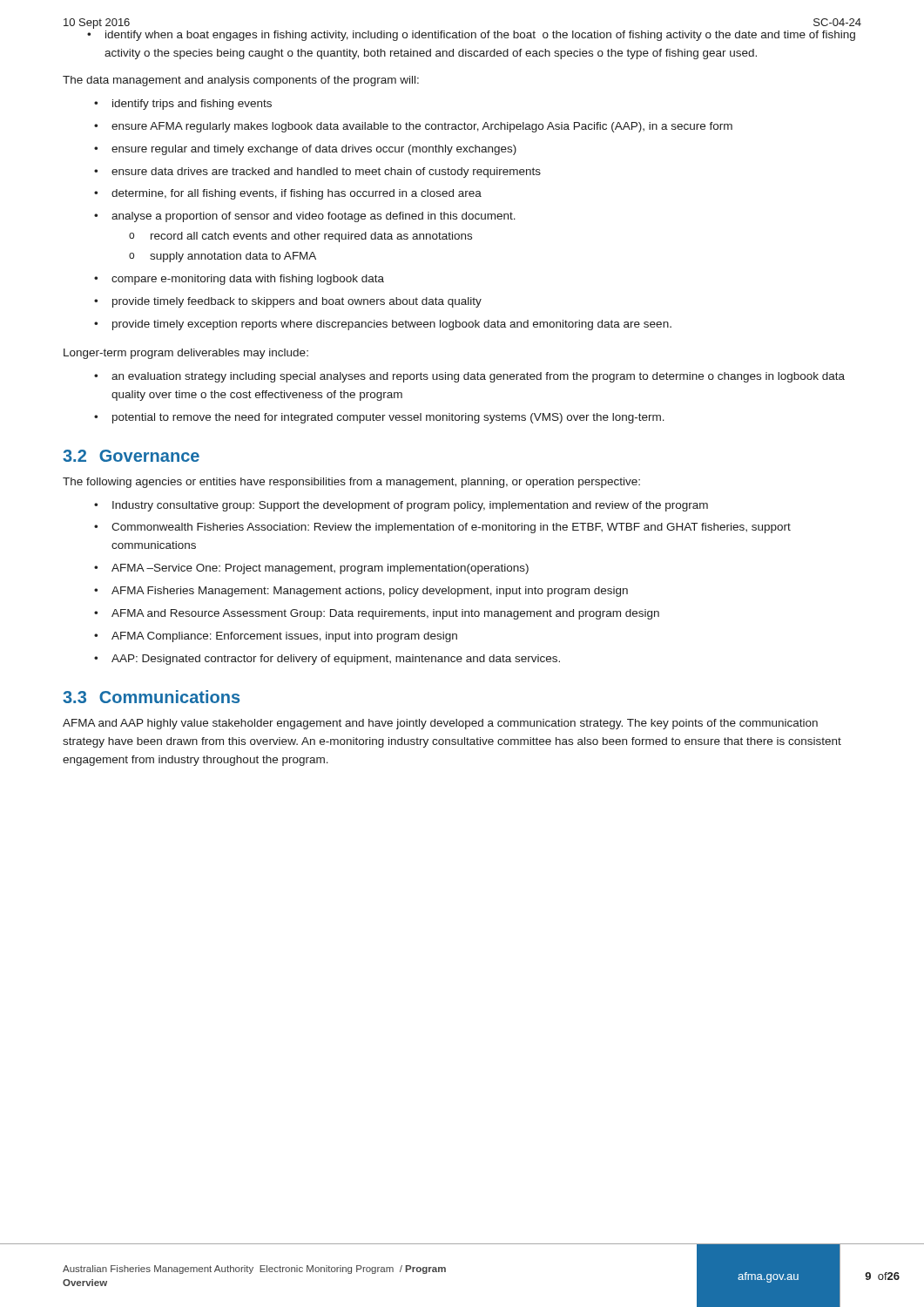
Task: Find the block on this page that starts "ensure data drives are tracked and handled"
Action: tap(326, 171)
